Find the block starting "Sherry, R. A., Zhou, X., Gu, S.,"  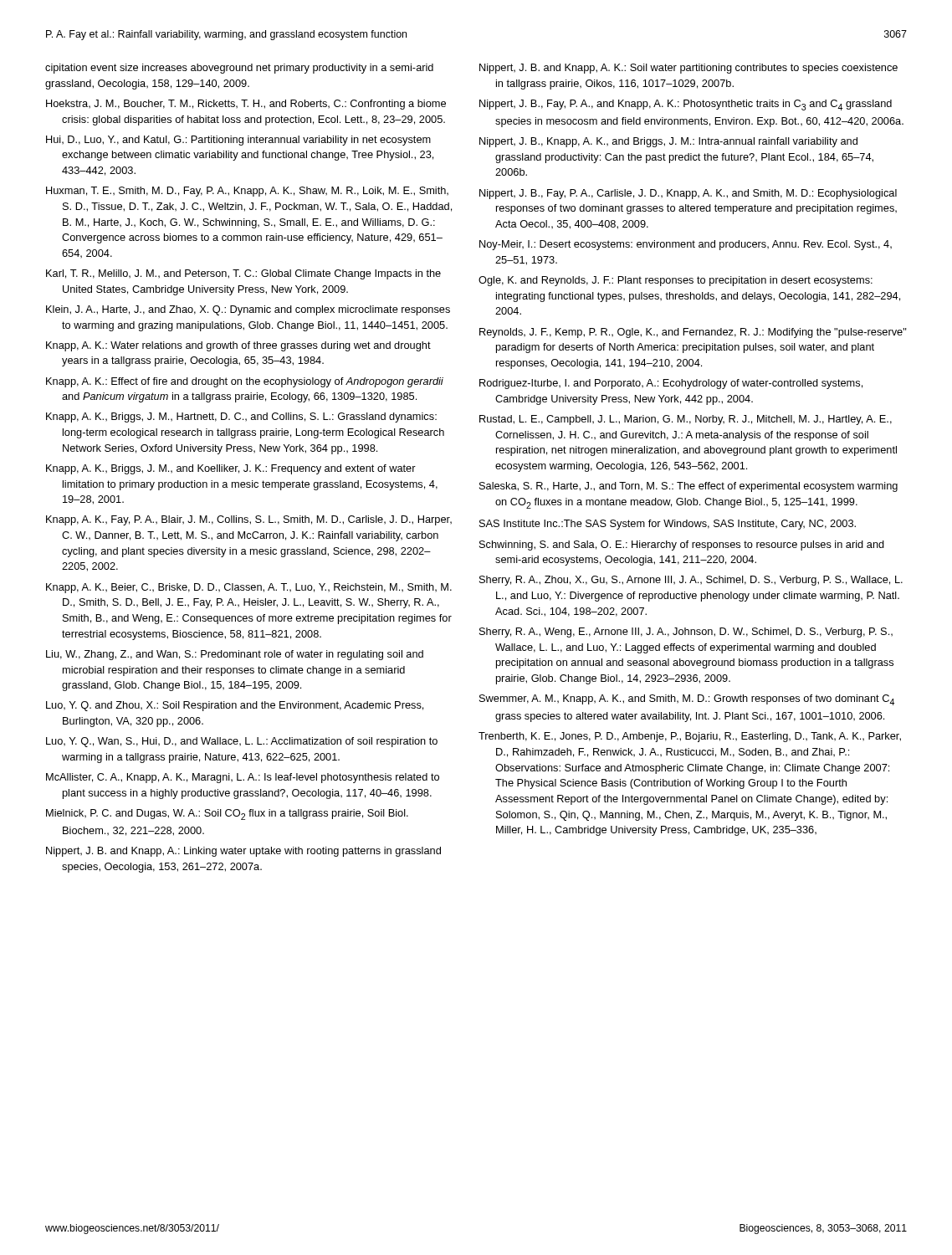click(691, 595)
